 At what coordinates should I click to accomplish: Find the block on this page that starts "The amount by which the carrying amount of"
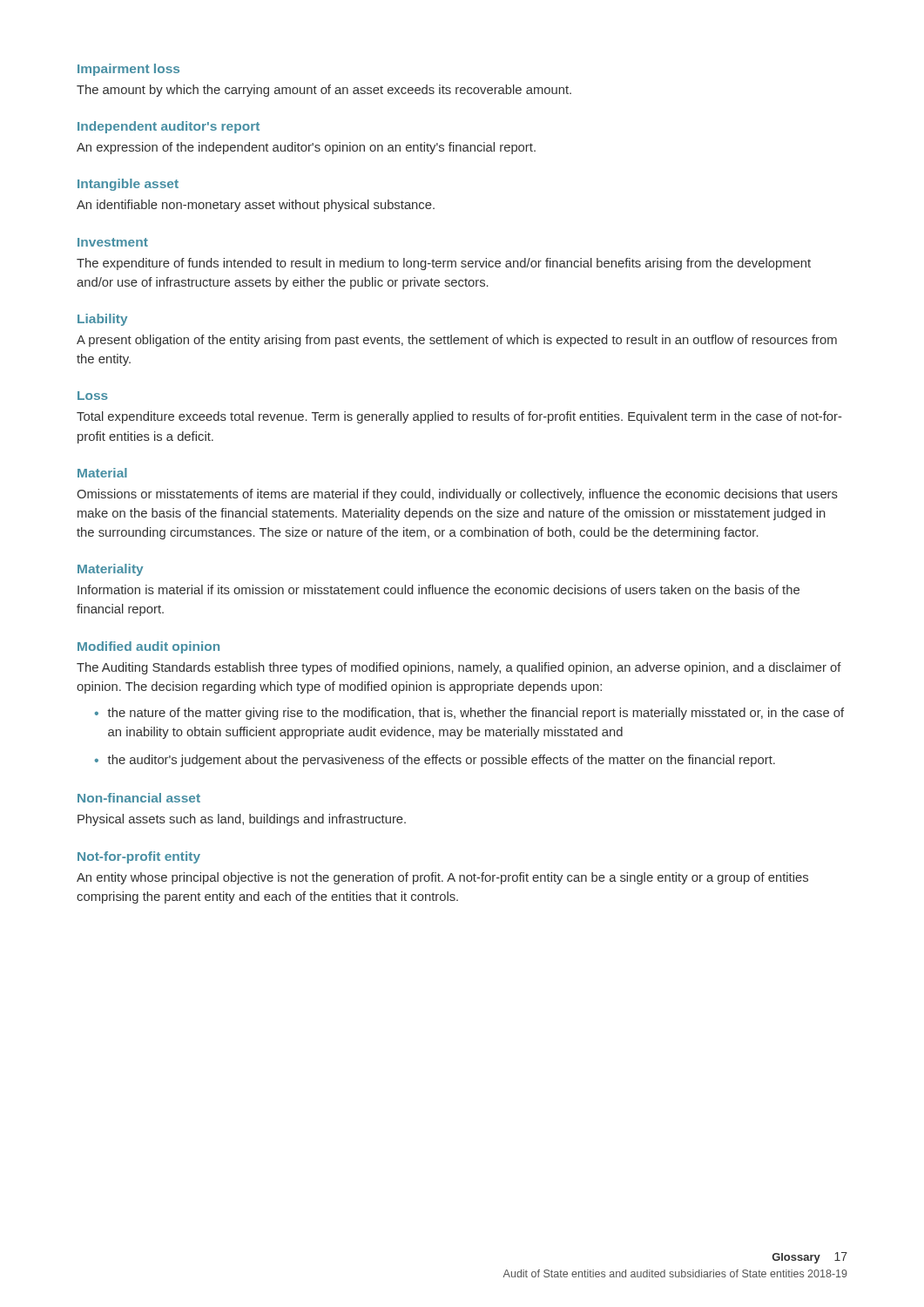pos(324,90)
